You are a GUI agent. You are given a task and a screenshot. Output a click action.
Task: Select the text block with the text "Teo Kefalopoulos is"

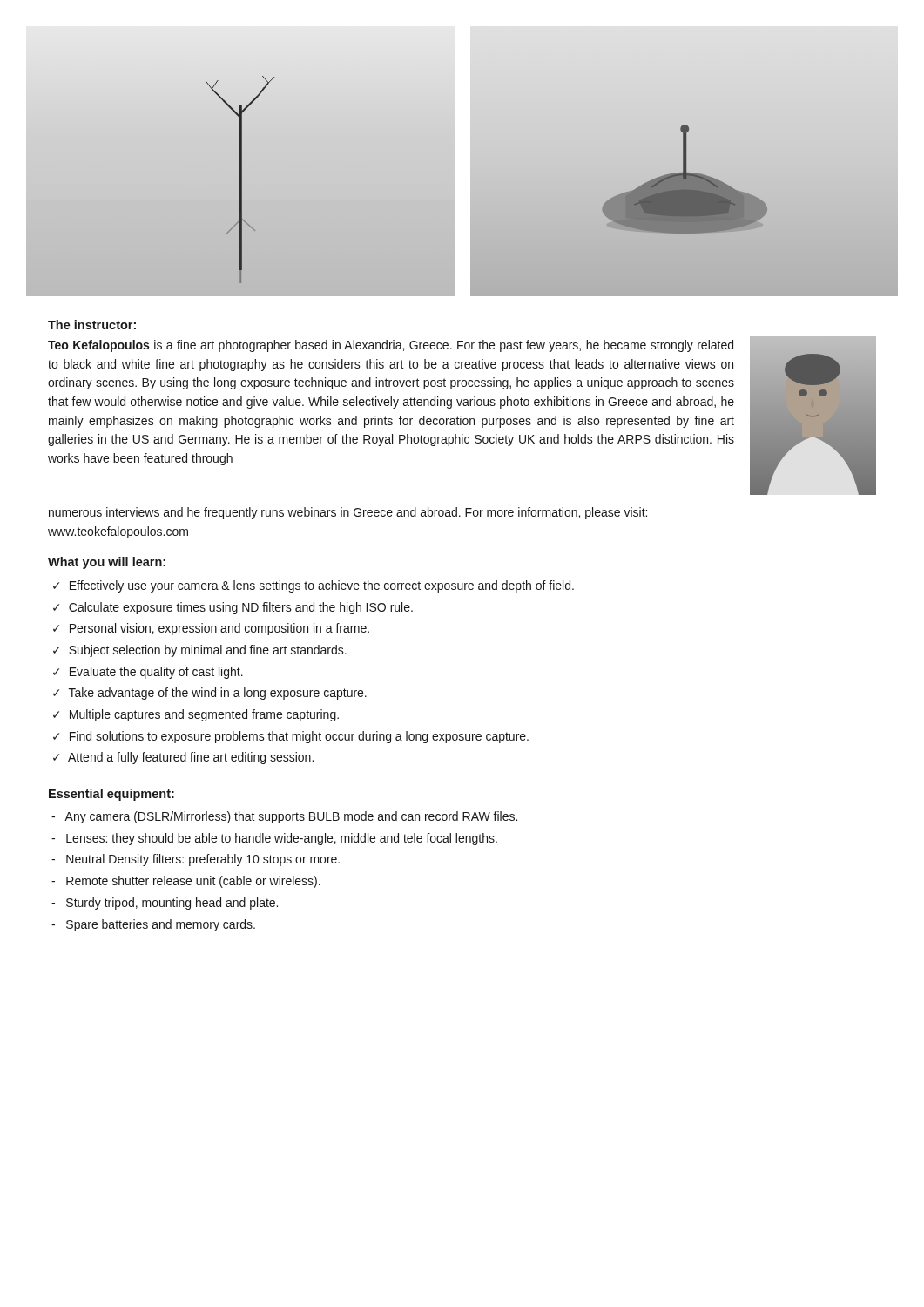click(462, 416)
